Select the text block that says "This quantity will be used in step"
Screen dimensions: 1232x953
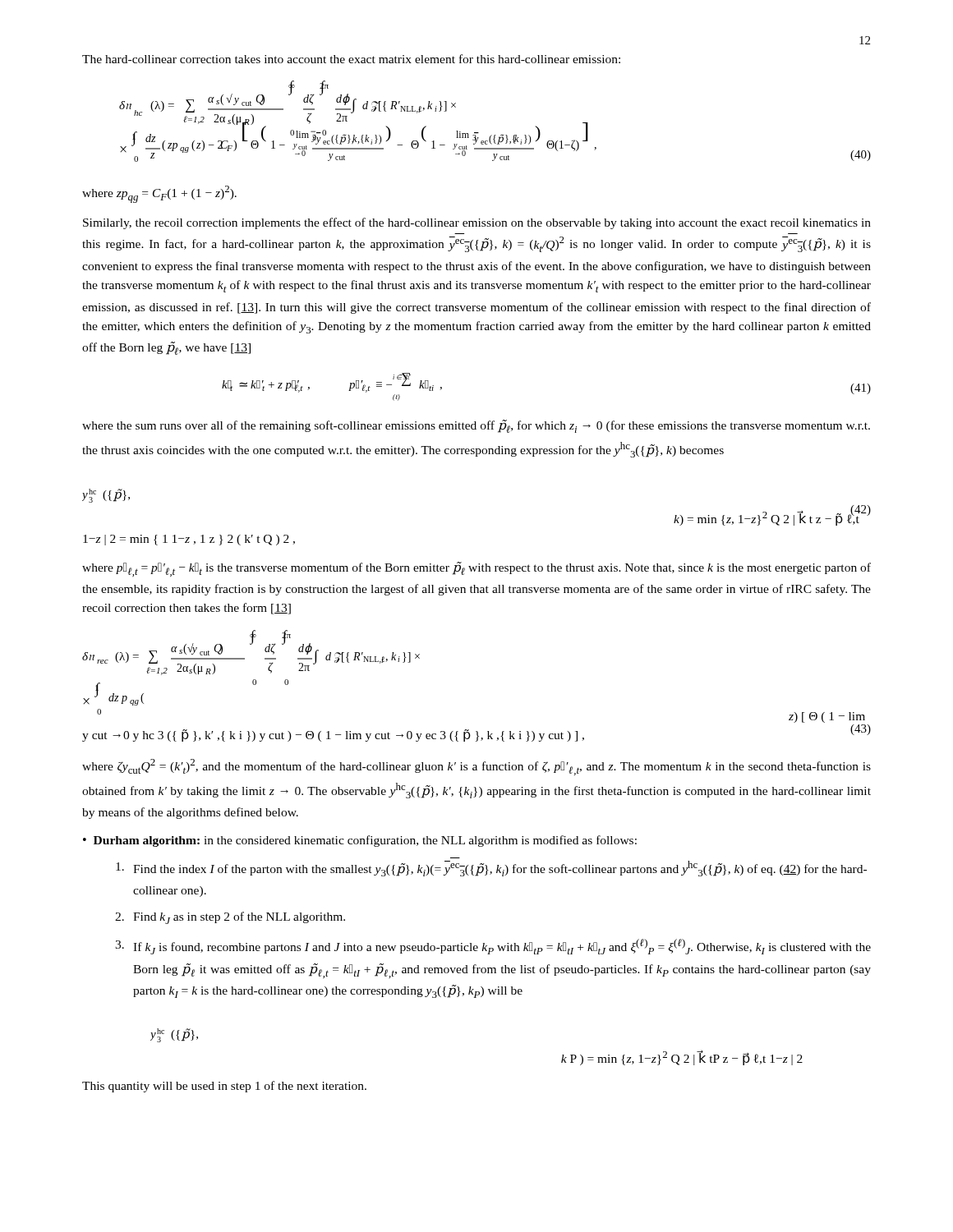click(225, 1085)
